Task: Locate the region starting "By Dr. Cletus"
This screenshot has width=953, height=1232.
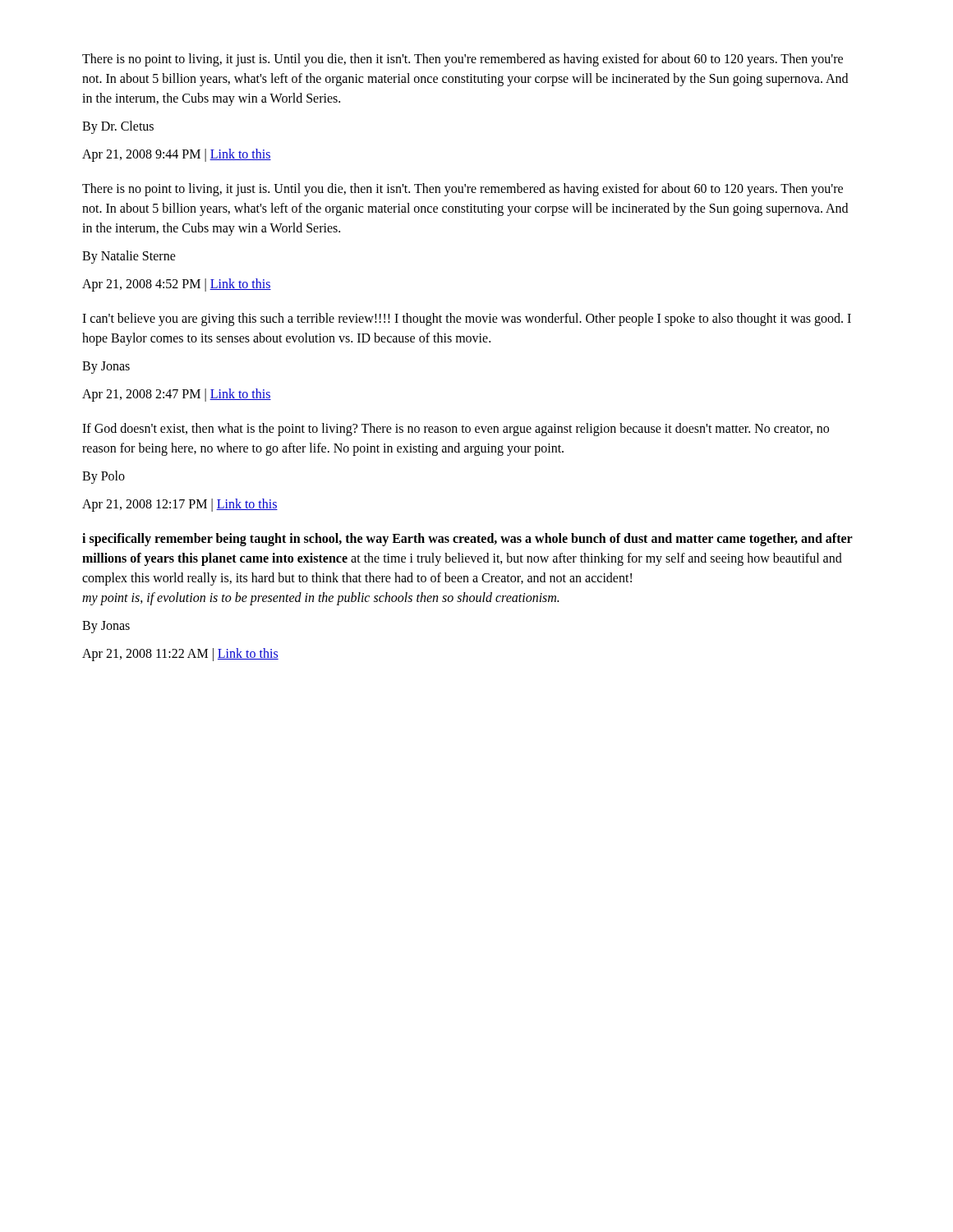Action: 118,126
